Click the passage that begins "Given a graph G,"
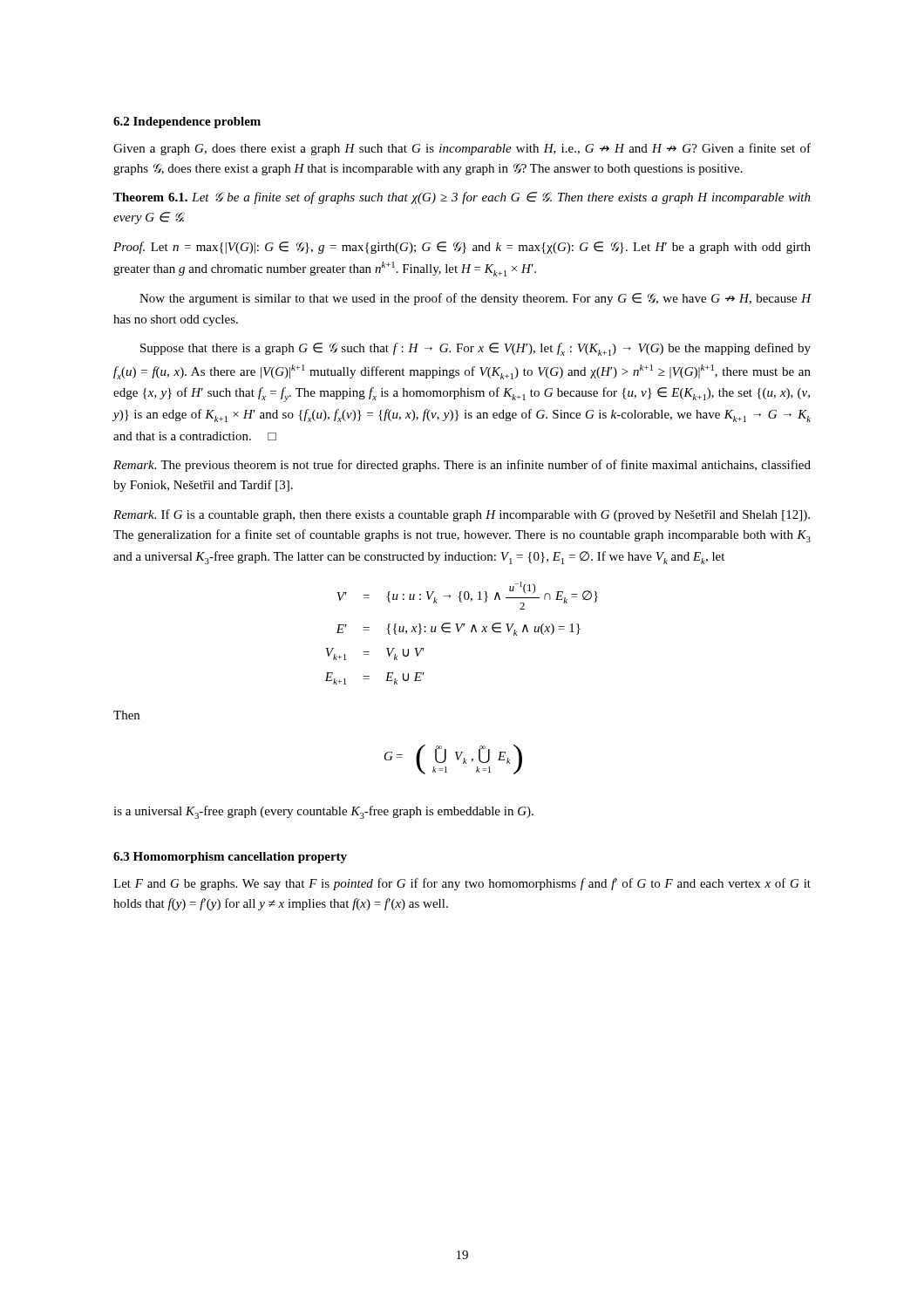The image size is (924, 1308). [x=462, y=158]
